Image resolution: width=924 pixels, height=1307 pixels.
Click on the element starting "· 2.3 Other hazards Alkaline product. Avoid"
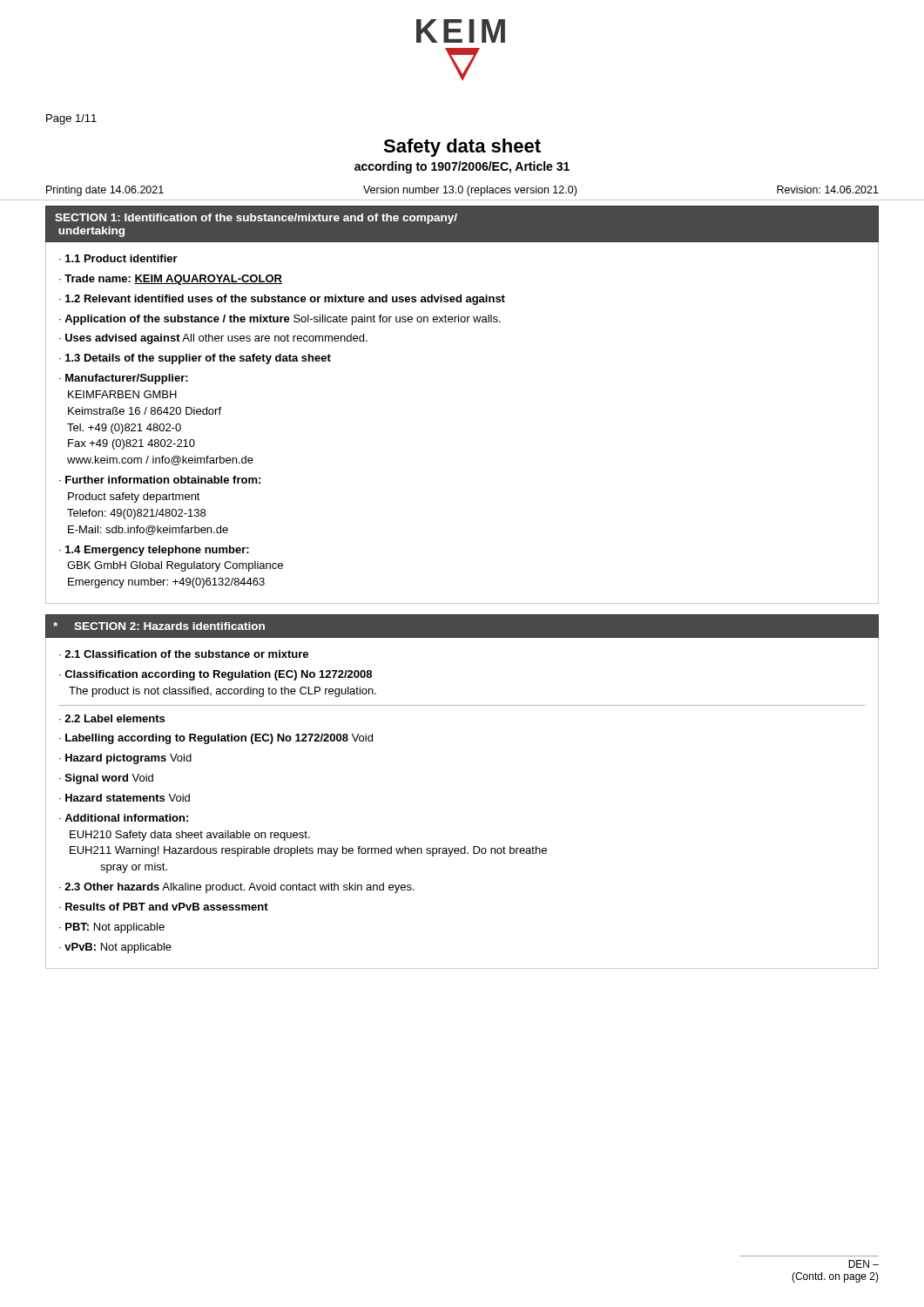point(237,887)
